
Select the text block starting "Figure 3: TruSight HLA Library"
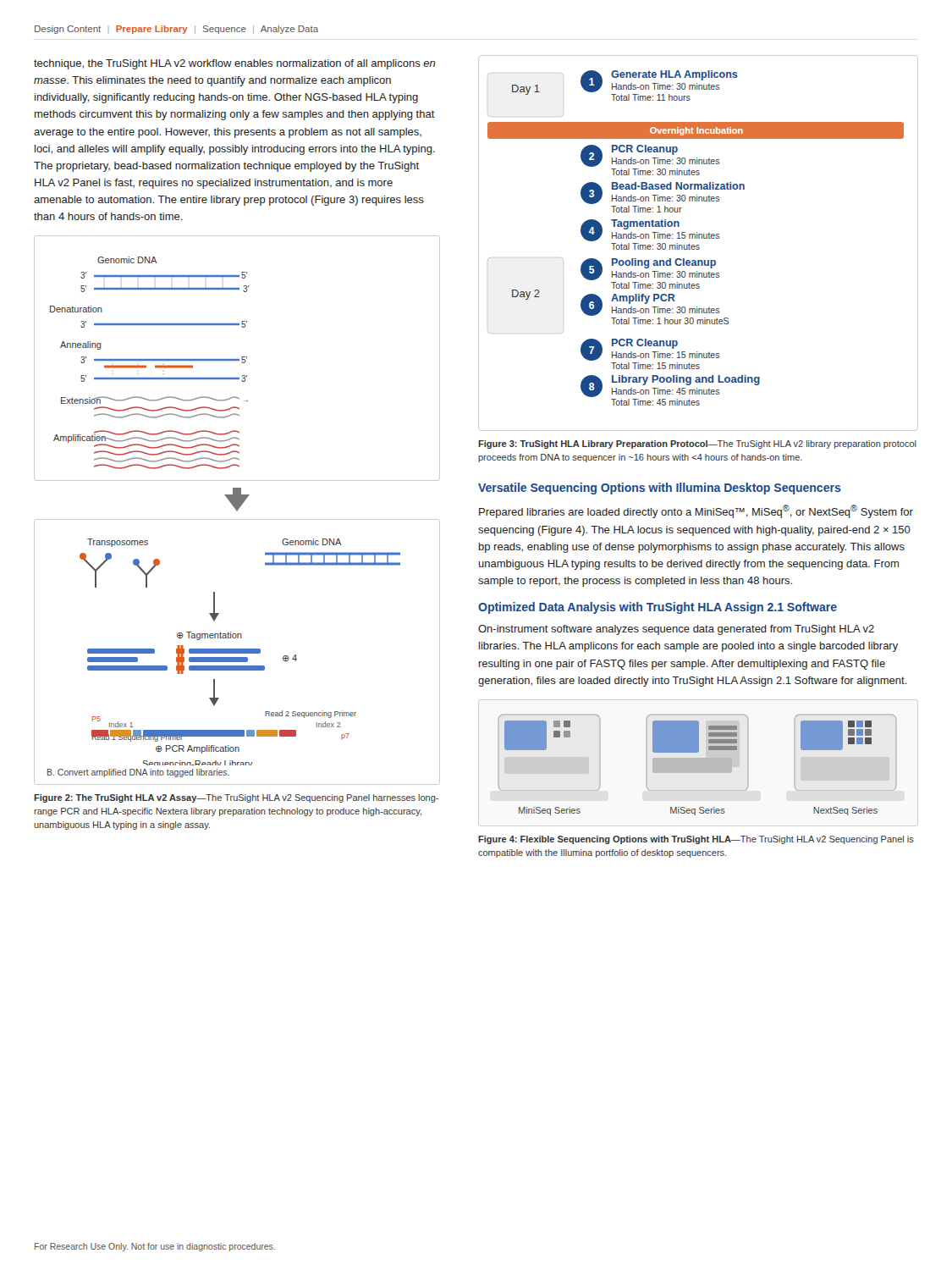pyautogui.click(x=697, y=450)
